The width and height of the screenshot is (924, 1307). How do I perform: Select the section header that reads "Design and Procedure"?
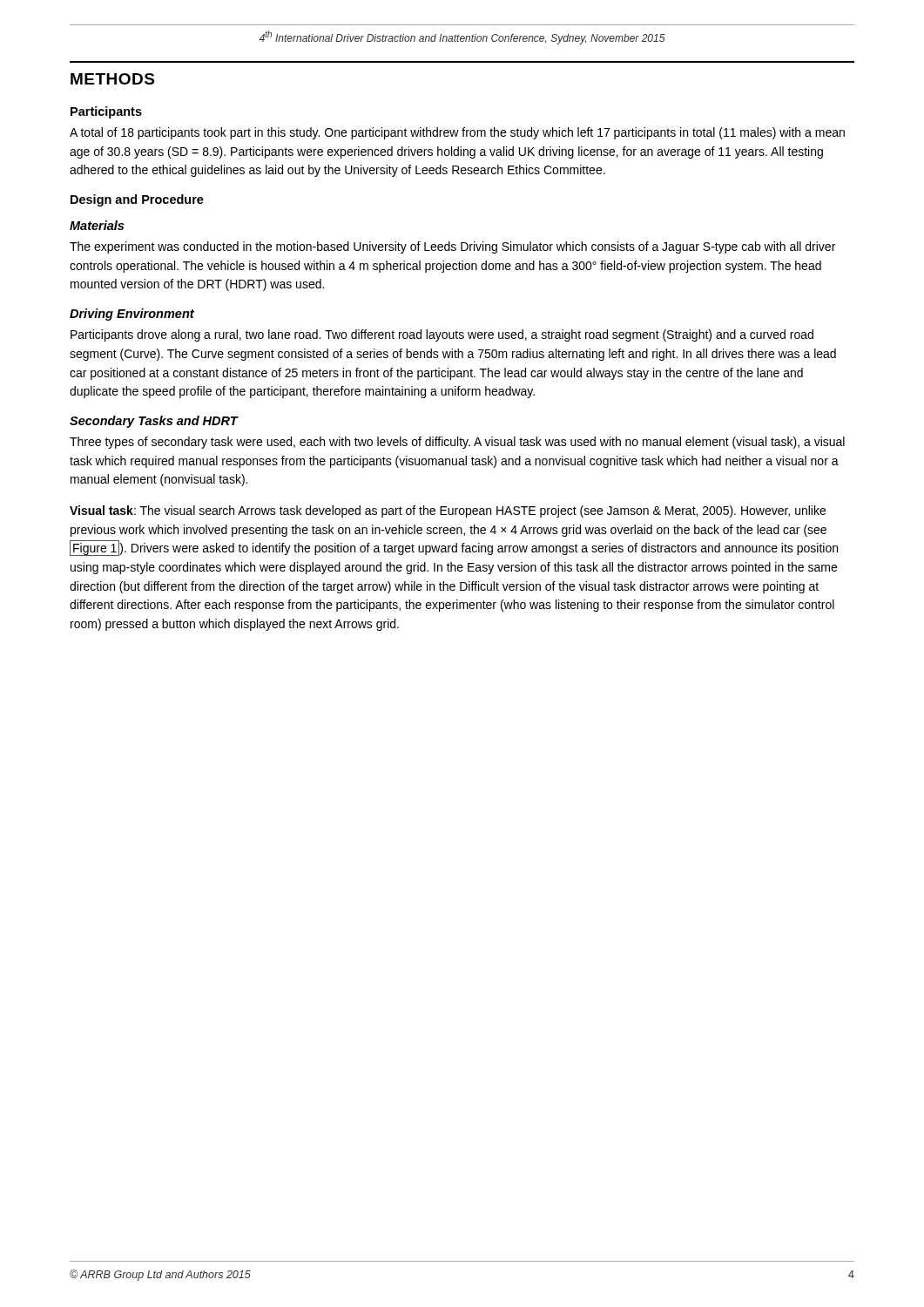137,200
